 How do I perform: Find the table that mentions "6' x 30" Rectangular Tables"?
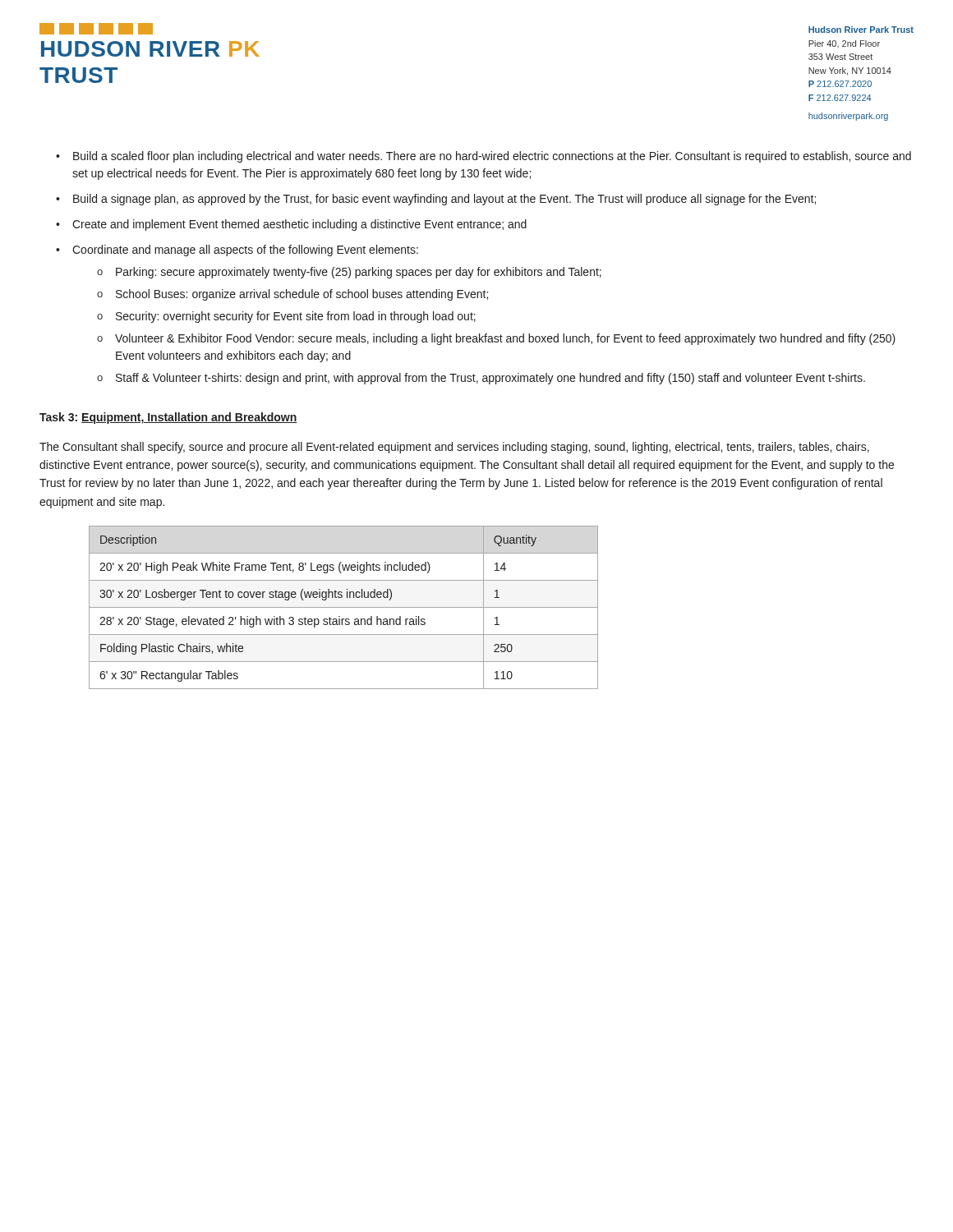[476, 607]
